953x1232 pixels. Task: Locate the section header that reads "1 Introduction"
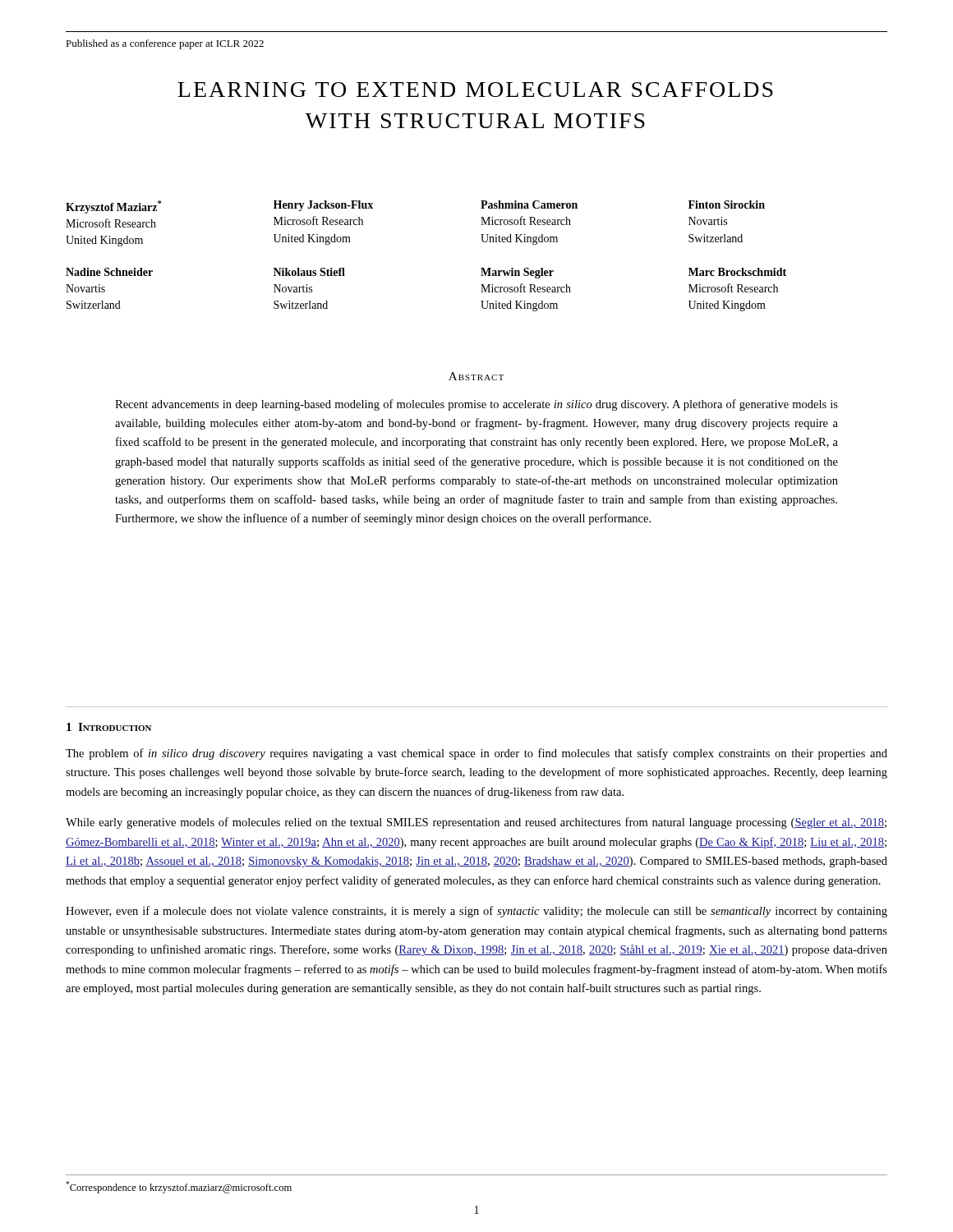tap(109, 727)
